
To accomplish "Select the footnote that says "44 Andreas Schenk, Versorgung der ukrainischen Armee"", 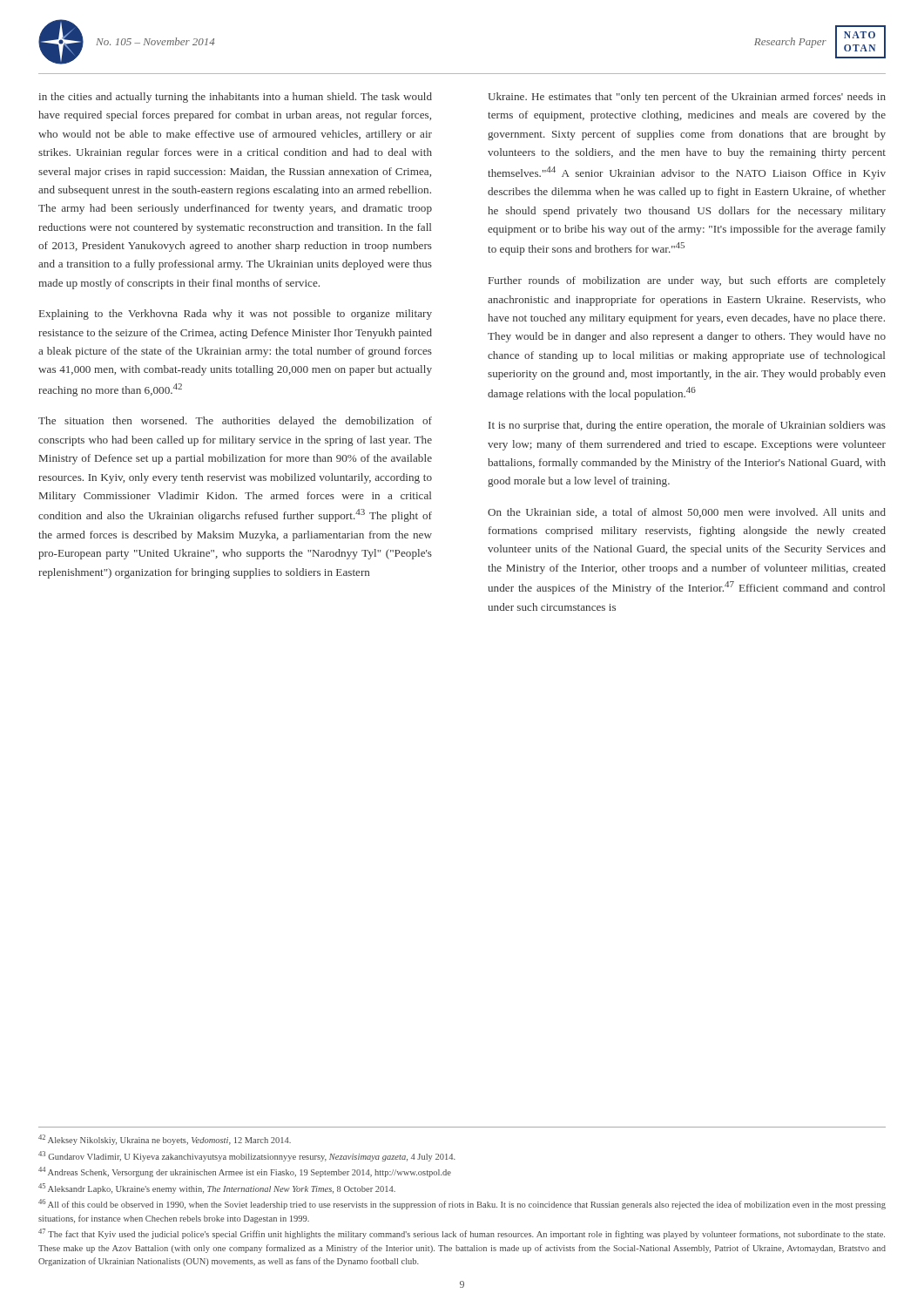I will [x=245, y=1172].
